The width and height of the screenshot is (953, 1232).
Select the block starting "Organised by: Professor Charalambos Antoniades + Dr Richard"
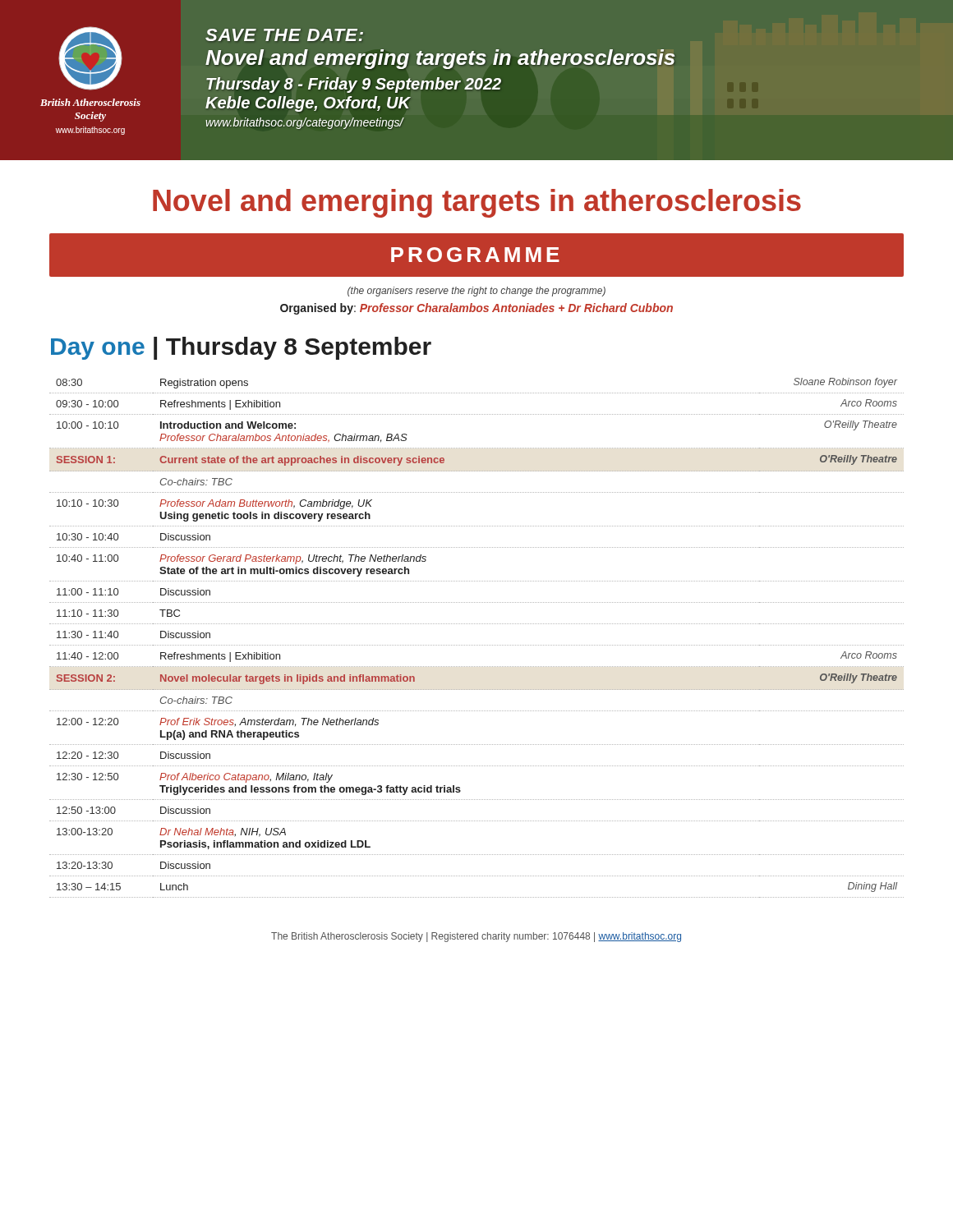(476, 308)
